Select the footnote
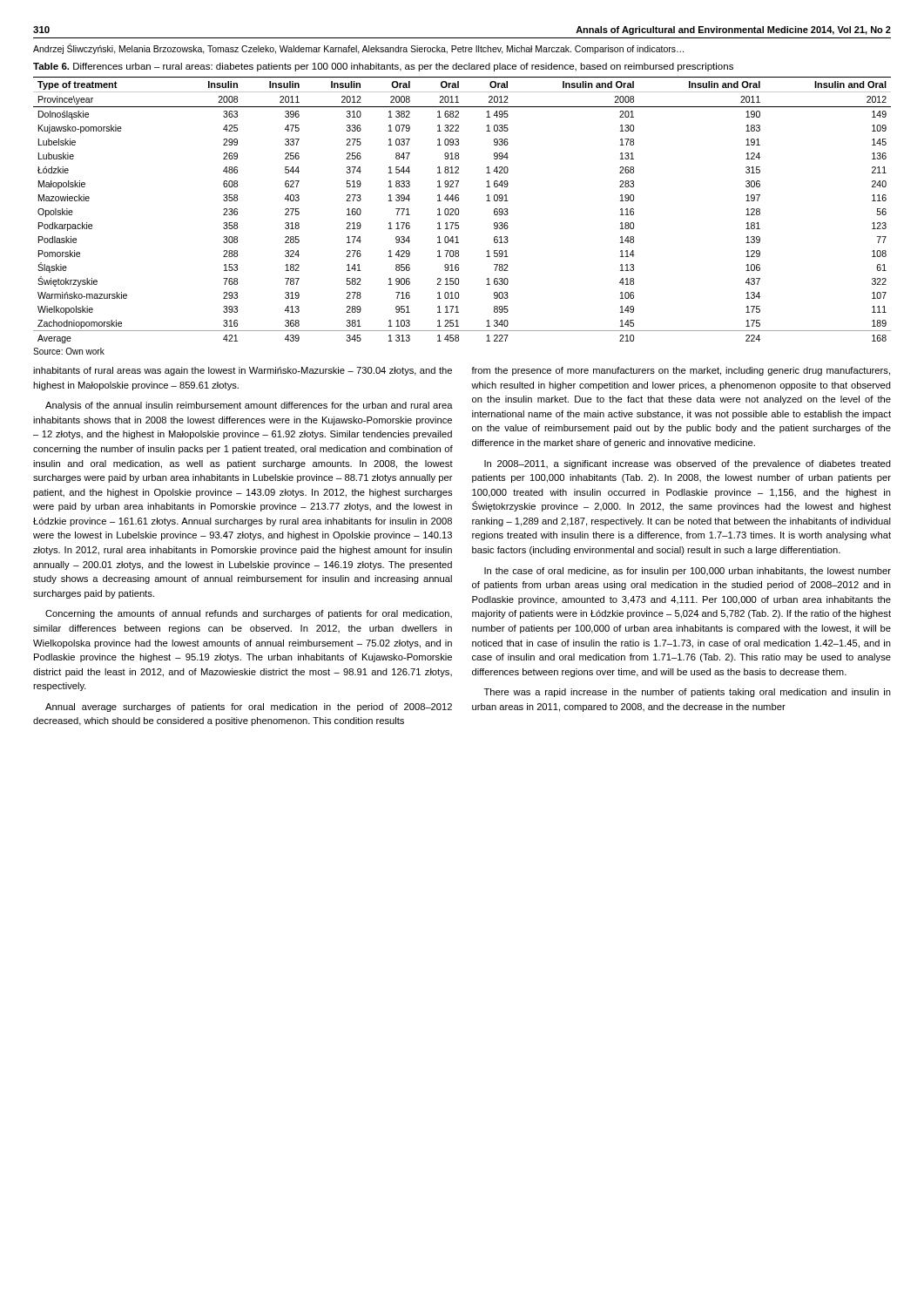Image resolution: width=924 pixels, height=1307 pixels. [x=69, y=352]
